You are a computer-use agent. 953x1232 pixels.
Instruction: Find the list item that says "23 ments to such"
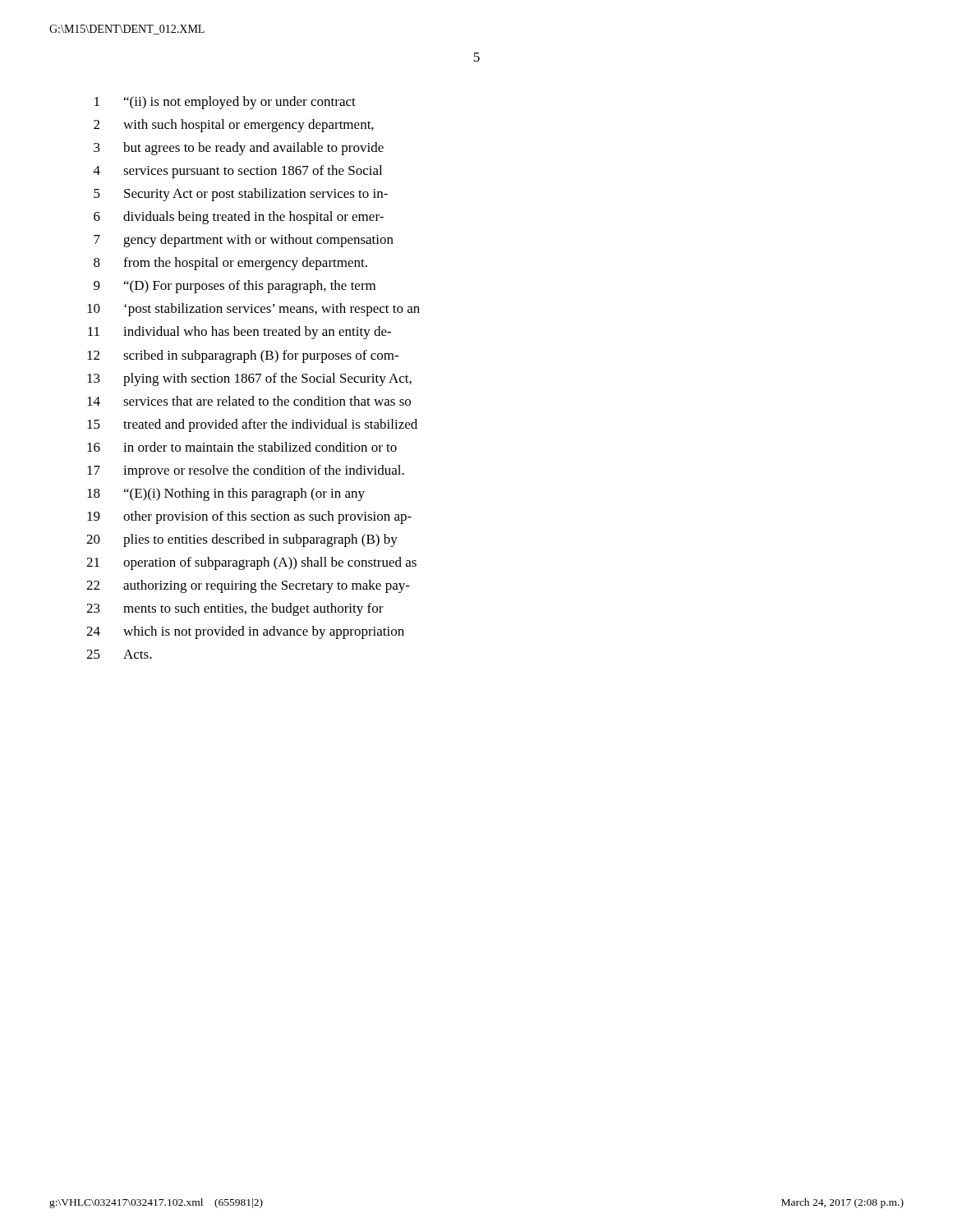click(x=235, y=609)
